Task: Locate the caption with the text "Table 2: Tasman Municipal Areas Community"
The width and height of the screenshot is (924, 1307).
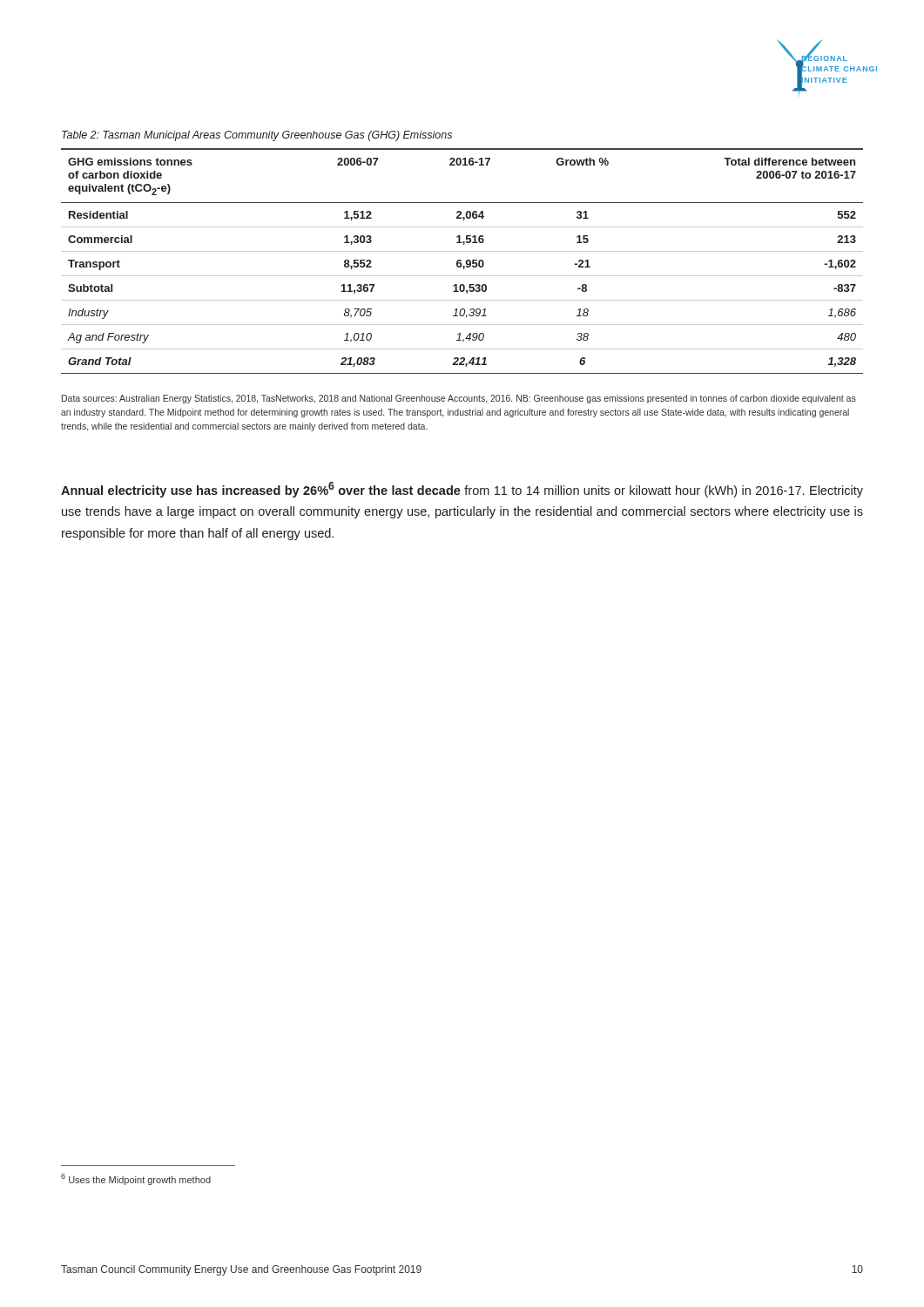Action: click(x=257, y=135)
